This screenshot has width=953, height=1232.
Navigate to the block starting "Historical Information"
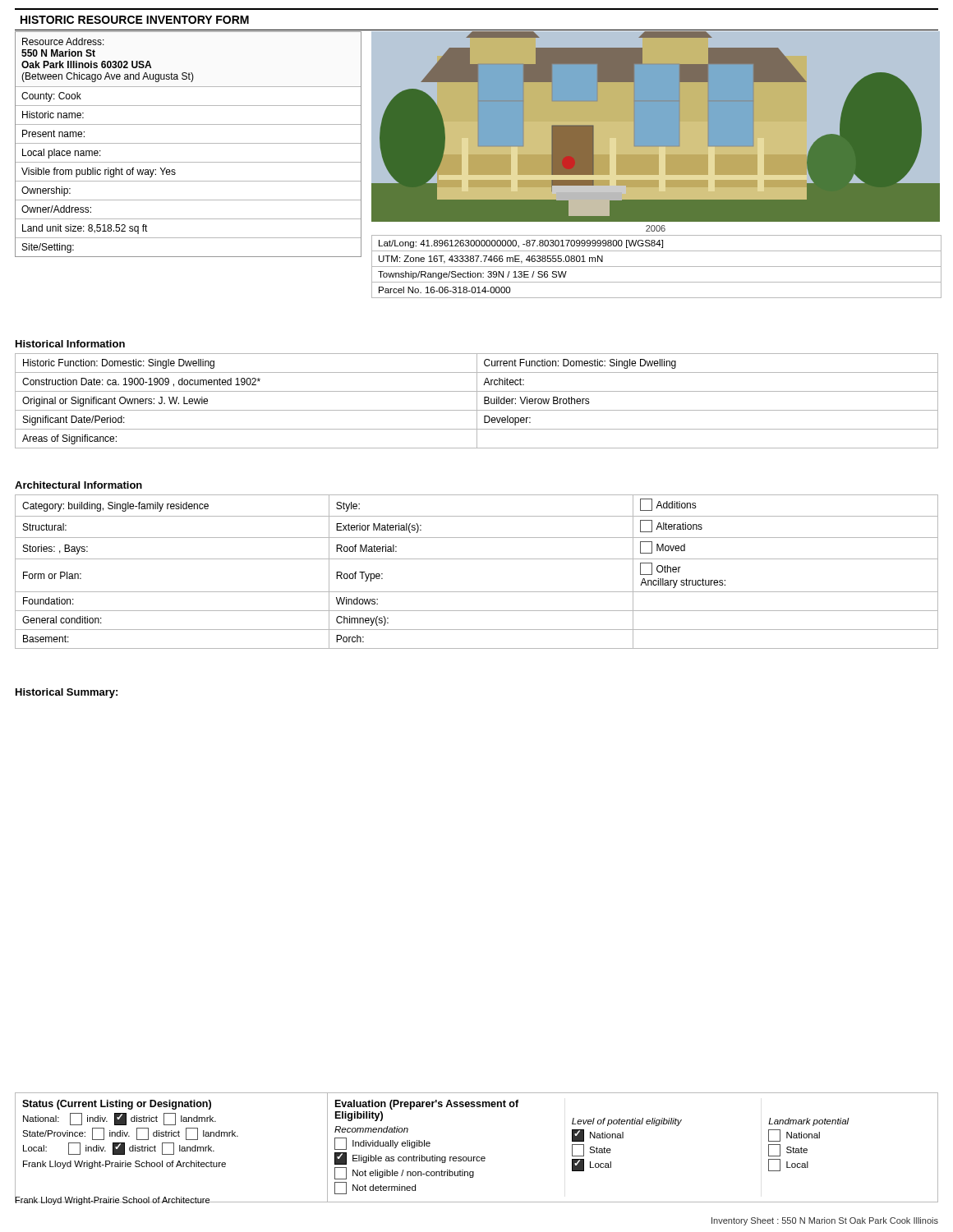click(x=70, y=344)
